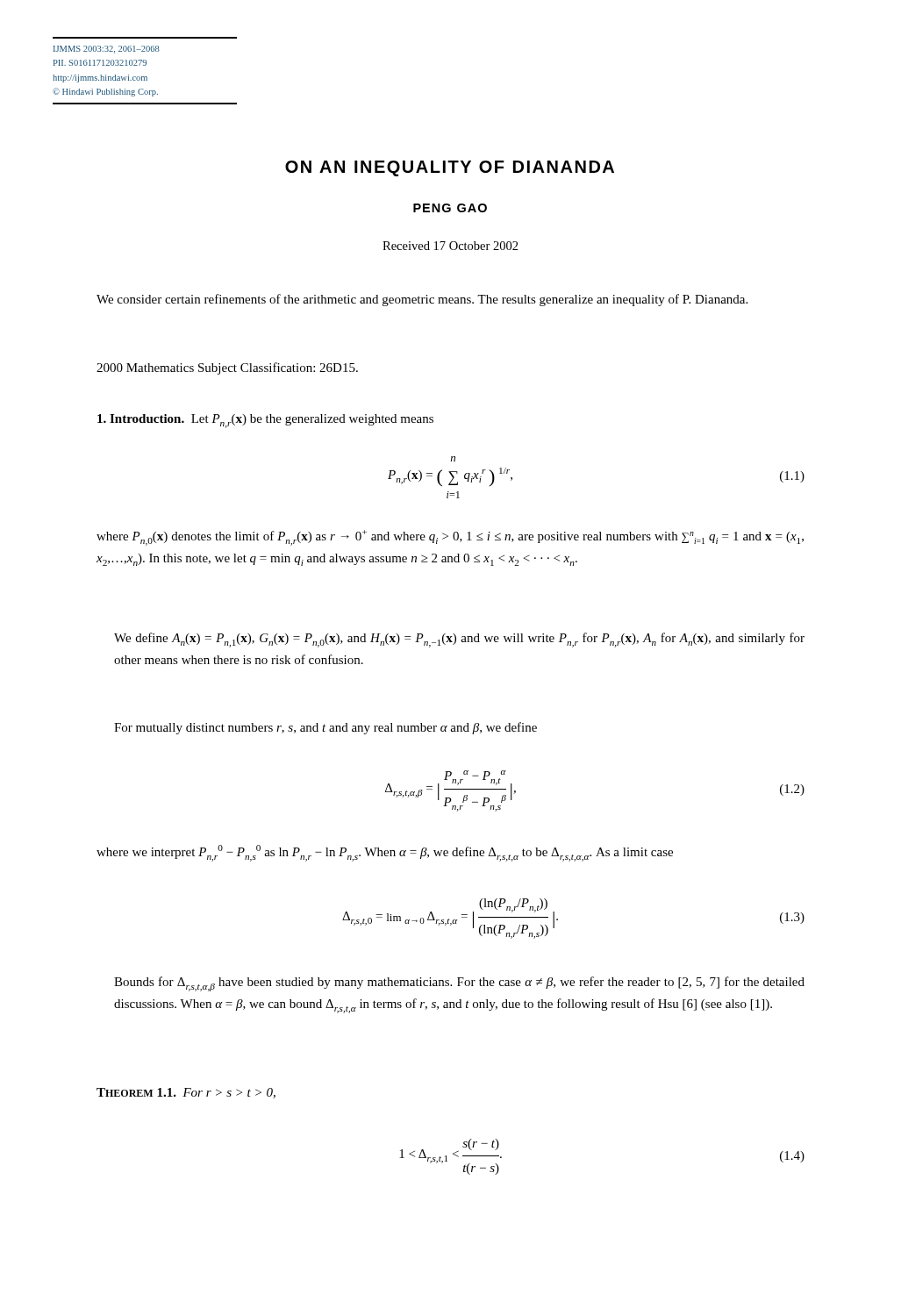
Task: Find the text starting "Pn,r(x) = ( n ∑ i=1"
Action: [x=450, y=476]
